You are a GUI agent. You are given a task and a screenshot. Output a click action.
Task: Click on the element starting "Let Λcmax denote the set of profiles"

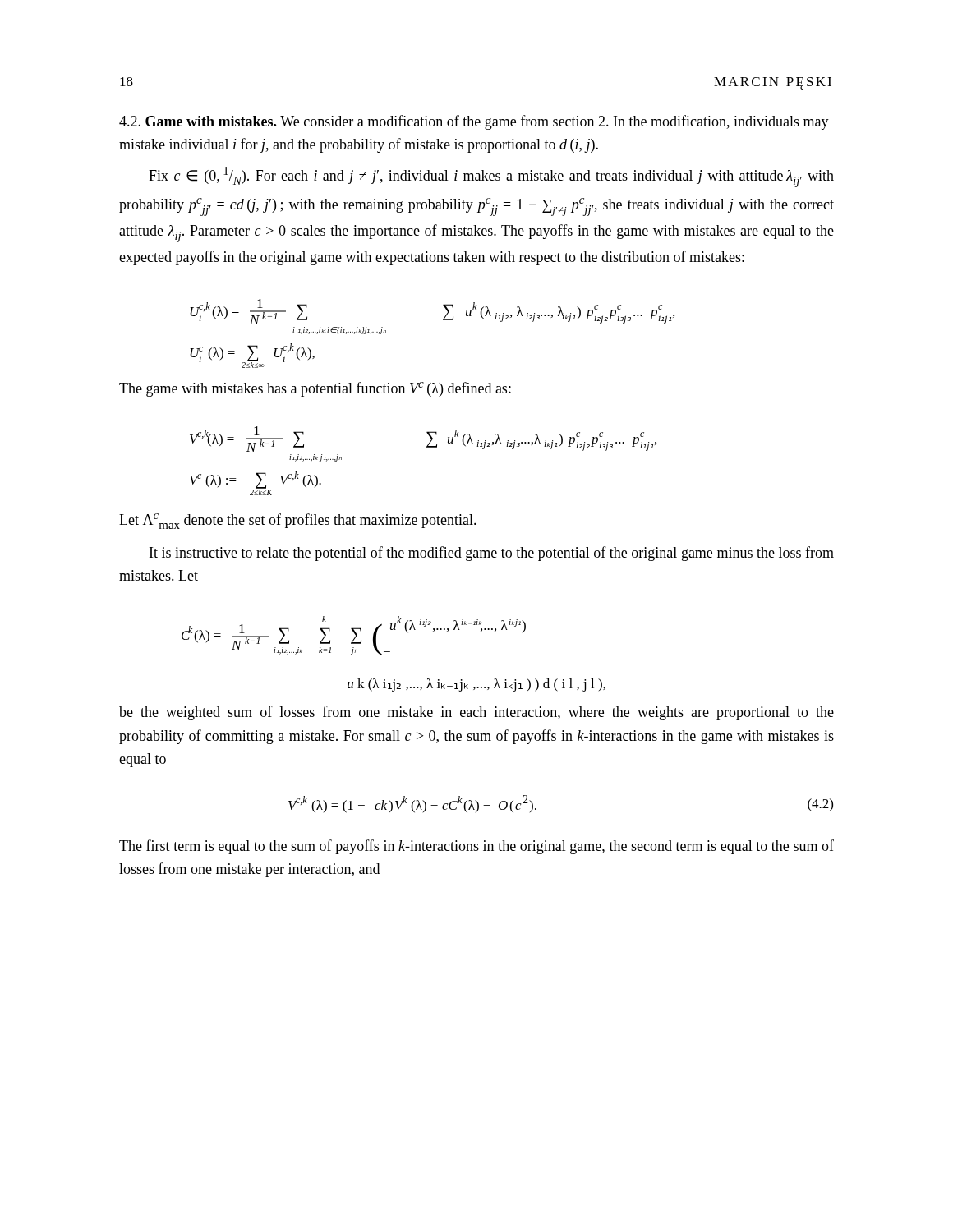[298, 520]
